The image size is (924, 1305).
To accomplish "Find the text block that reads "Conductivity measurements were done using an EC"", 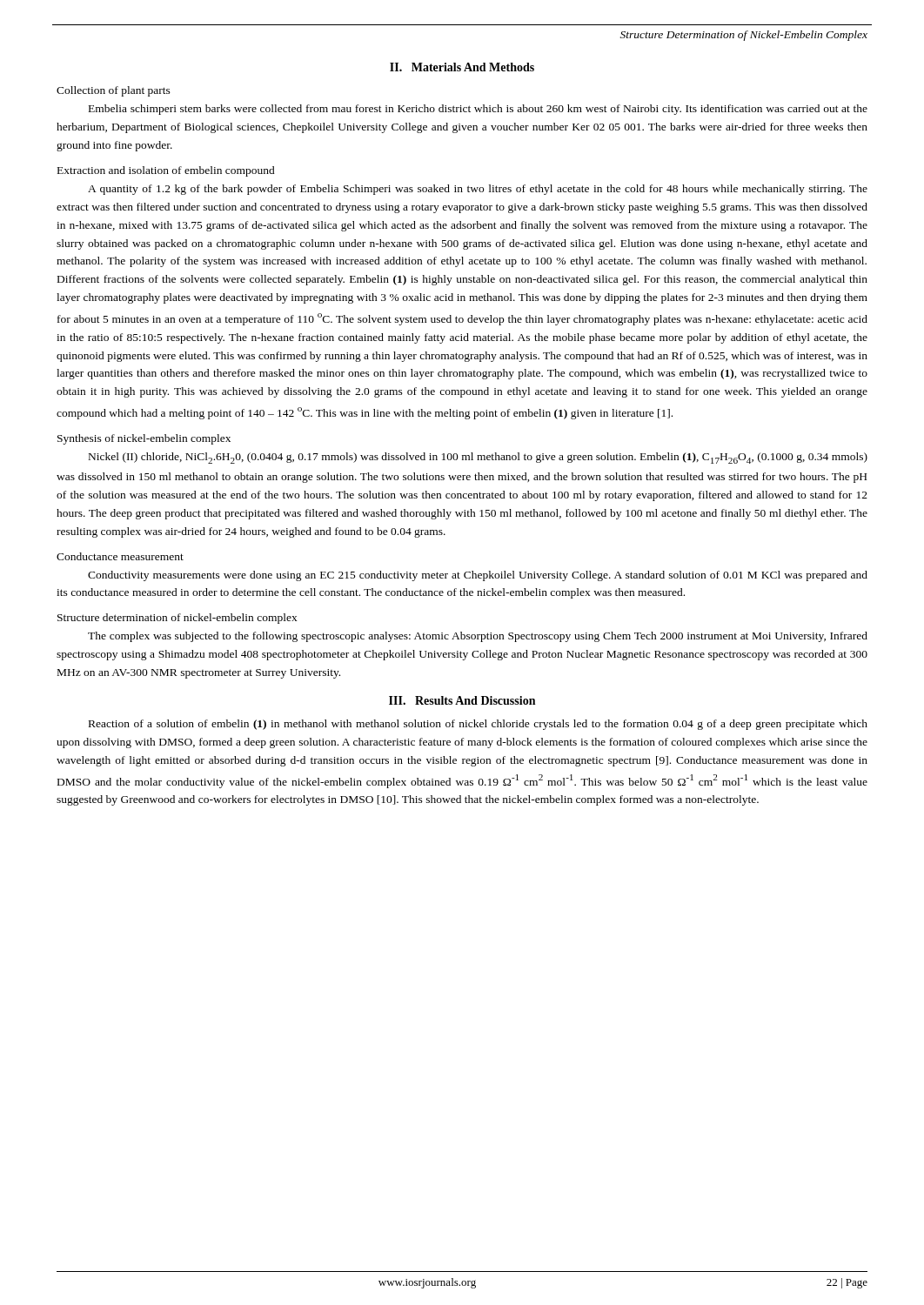I will pyautogui.click(x=462, y=583).
